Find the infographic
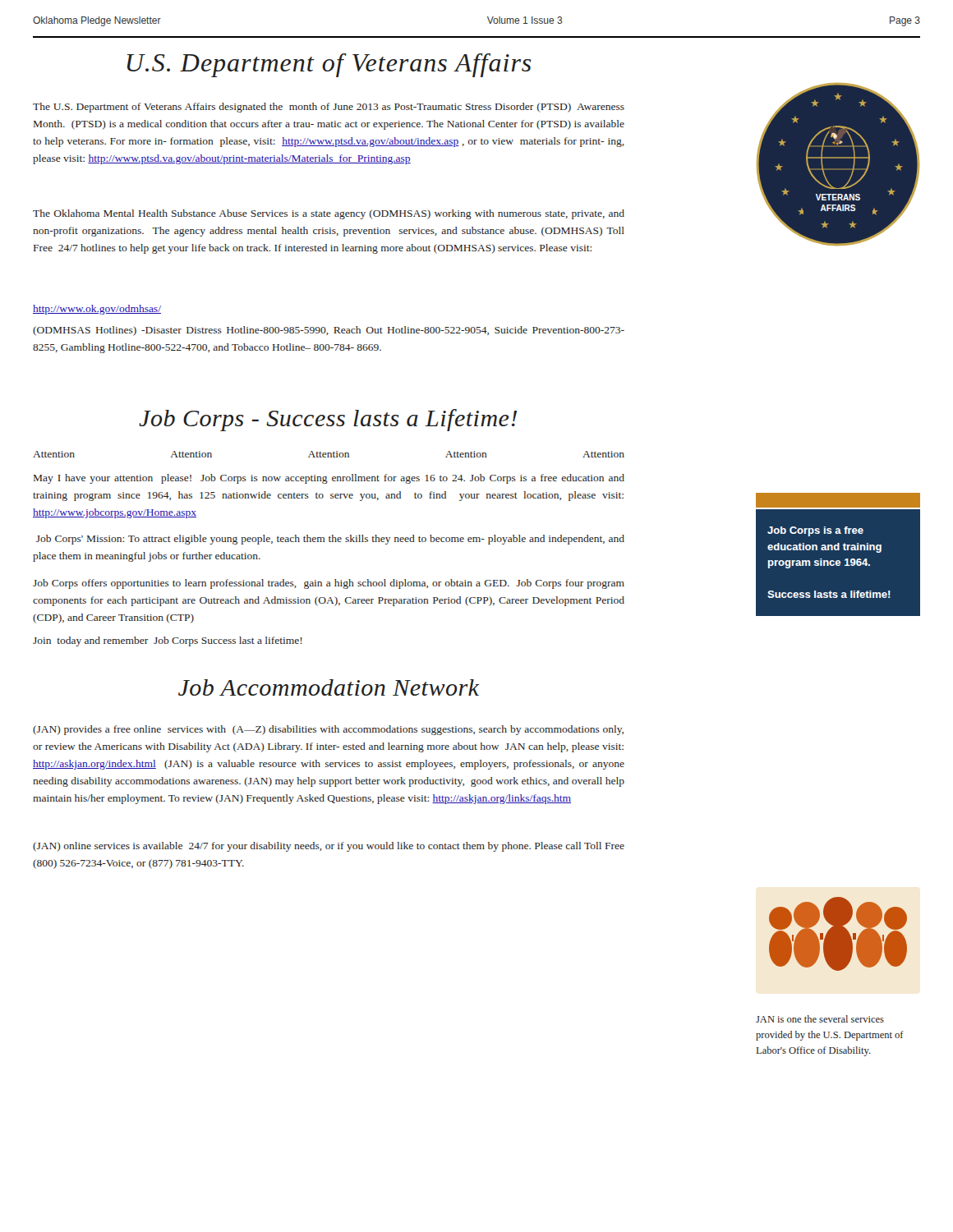The image size is (953, 1232). point(838,562)
